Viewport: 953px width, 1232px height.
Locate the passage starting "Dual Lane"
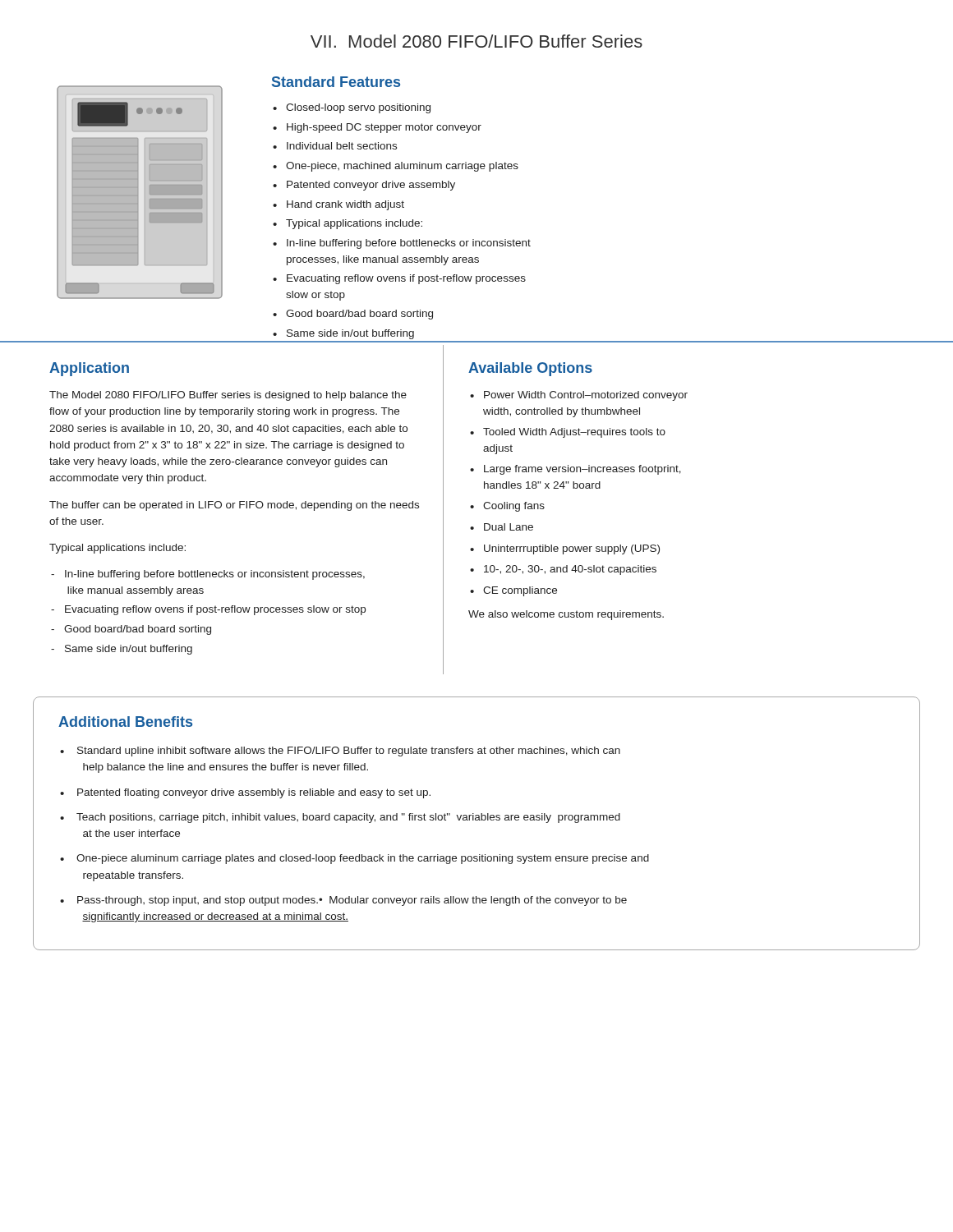coord(508,527)
